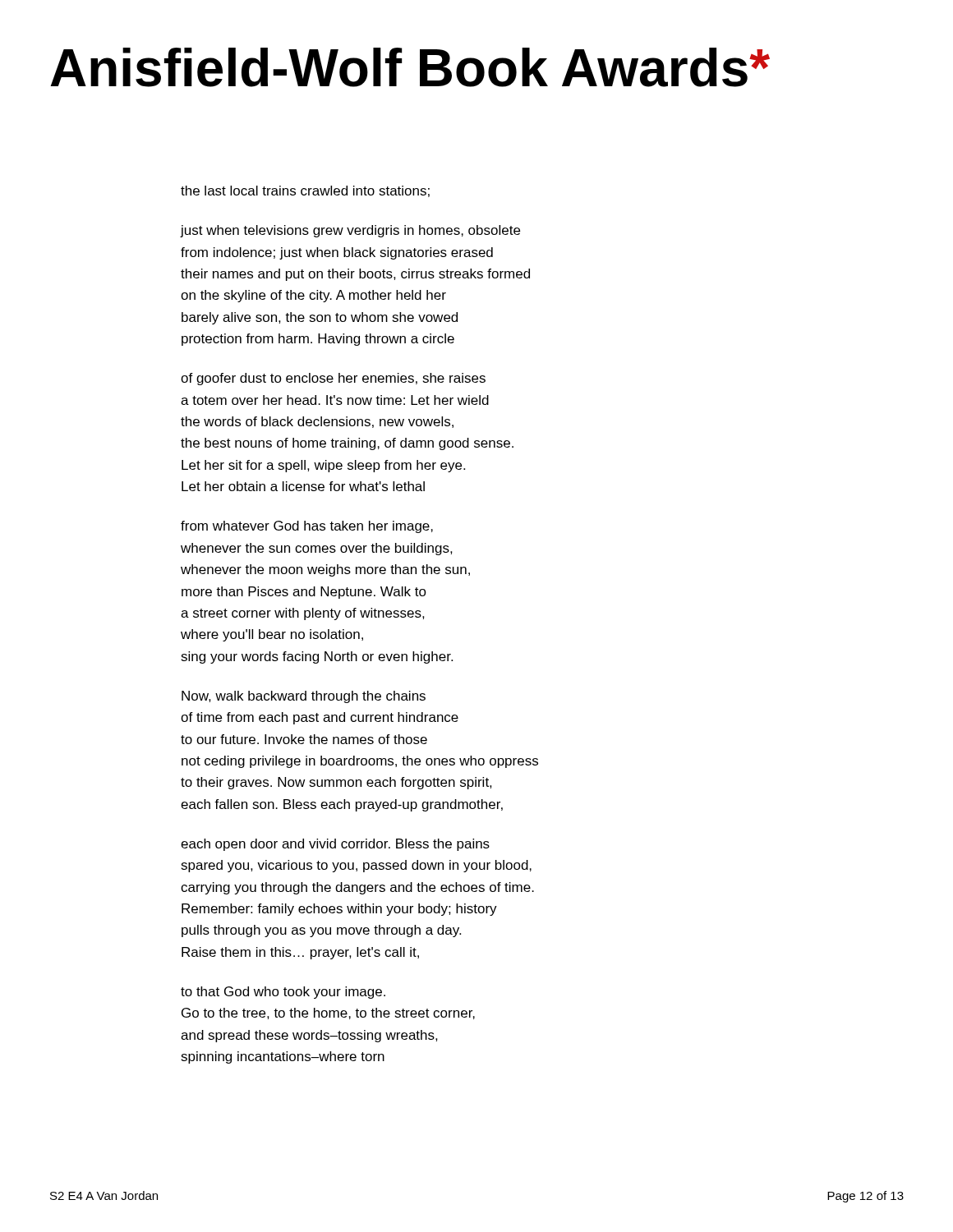The image size is (953, 1232).
Task: Click on the text block that reads "the last local trains"
Action: 306,191
